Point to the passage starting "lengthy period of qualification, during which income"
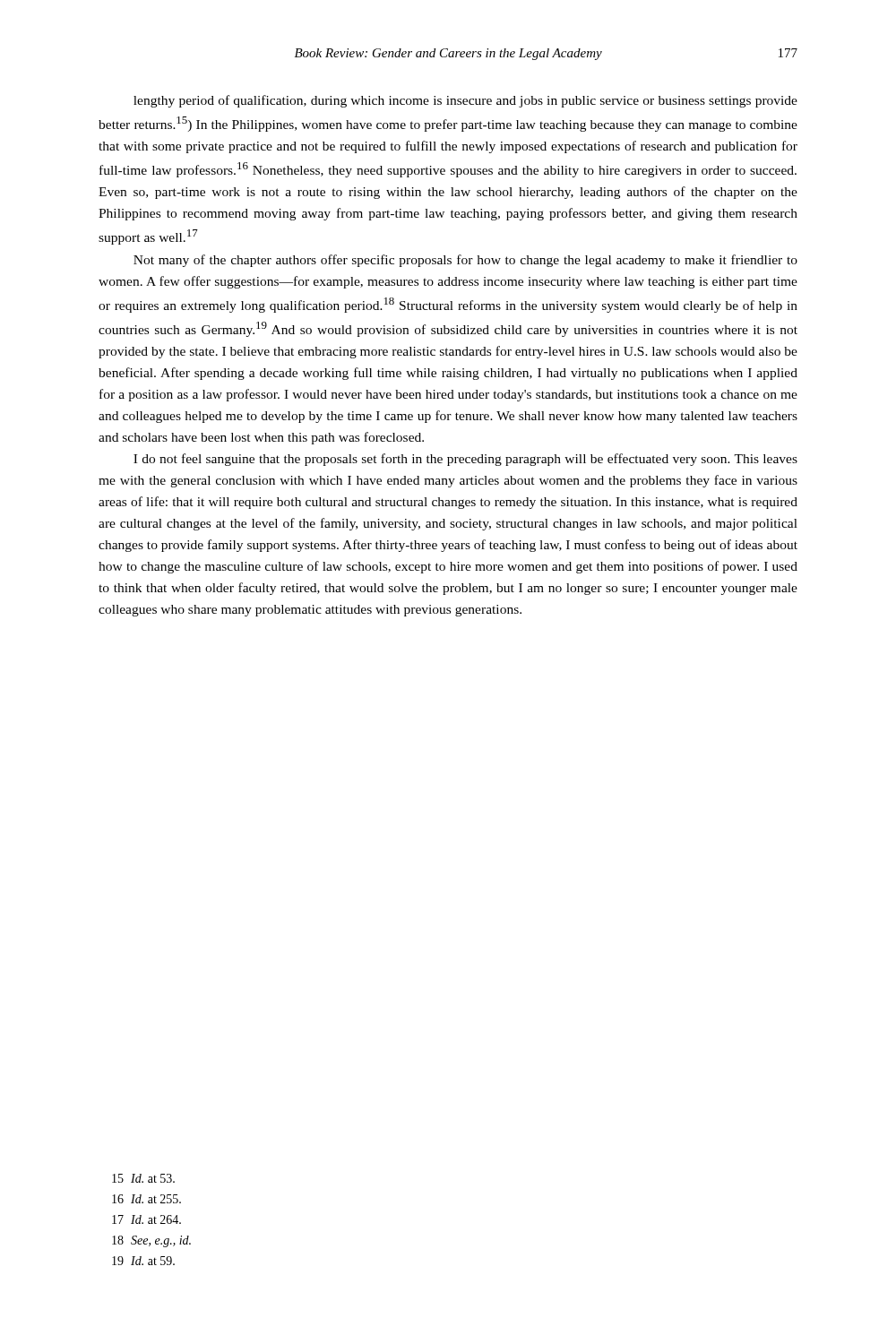 (x=448, y=169)
